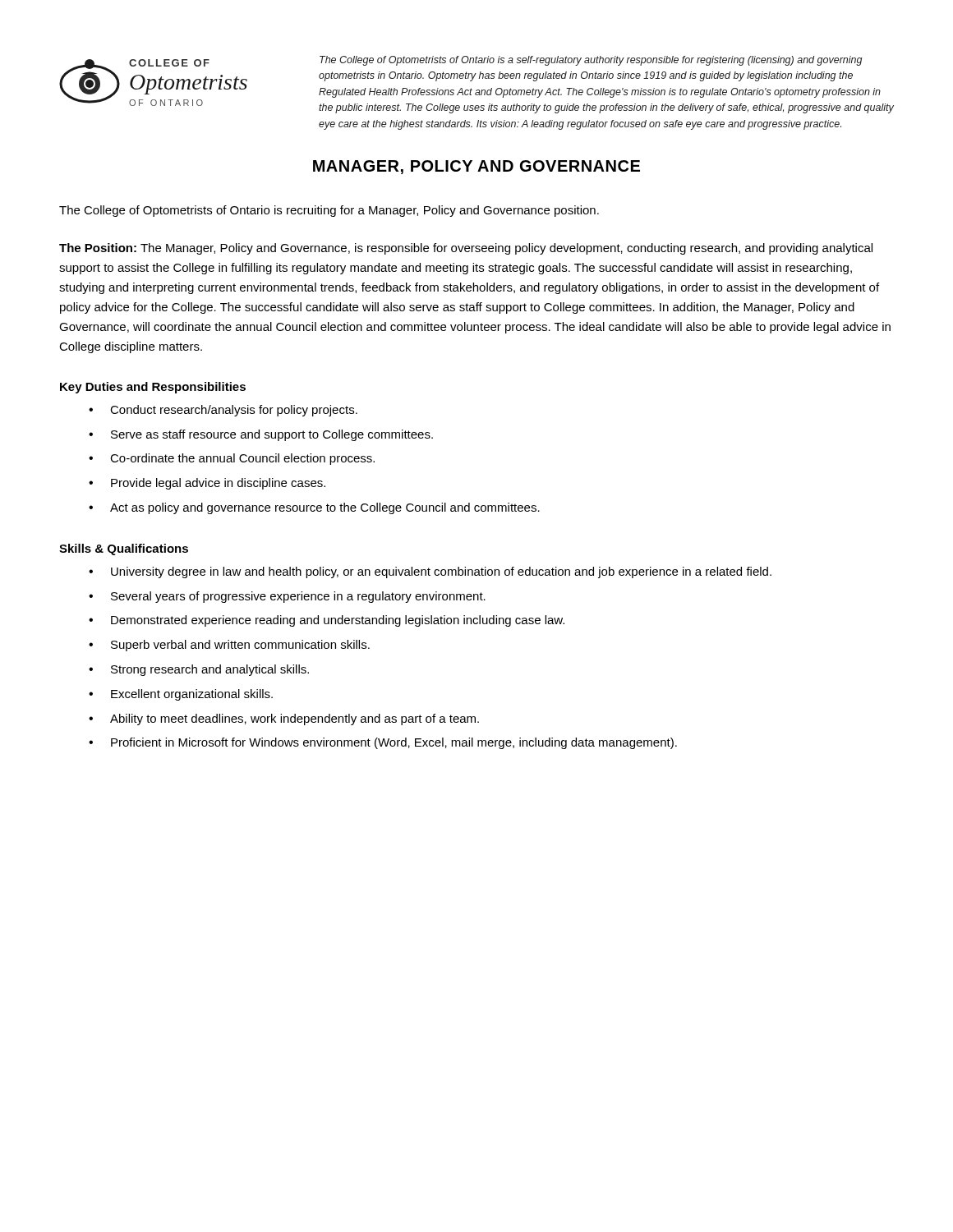Where does it say "Key Duties and Responsibilities"?
Screen dimensions: 1232x953
(153, 386)
